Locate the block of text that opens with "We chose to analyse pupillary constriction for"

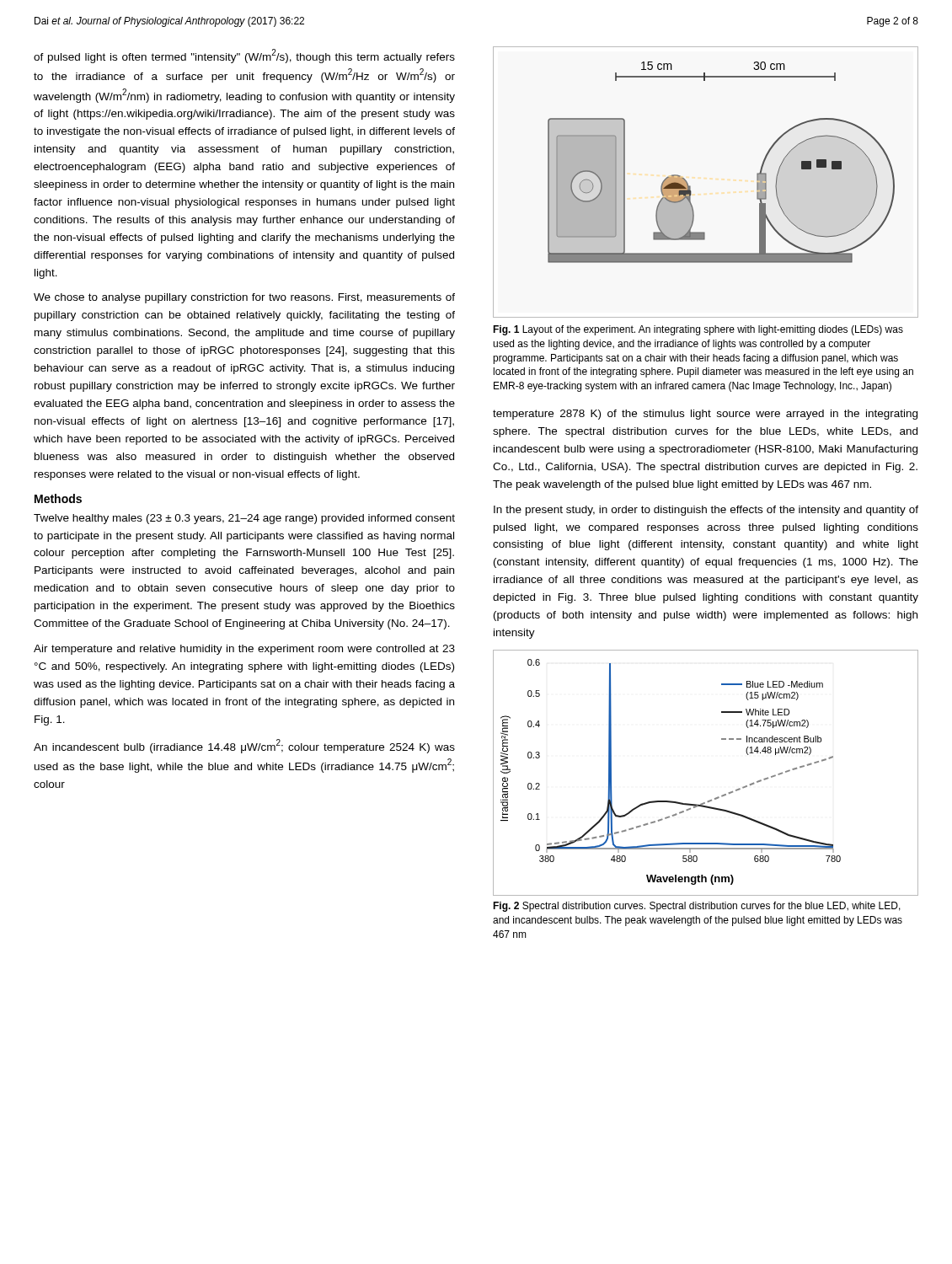[244, 386]
